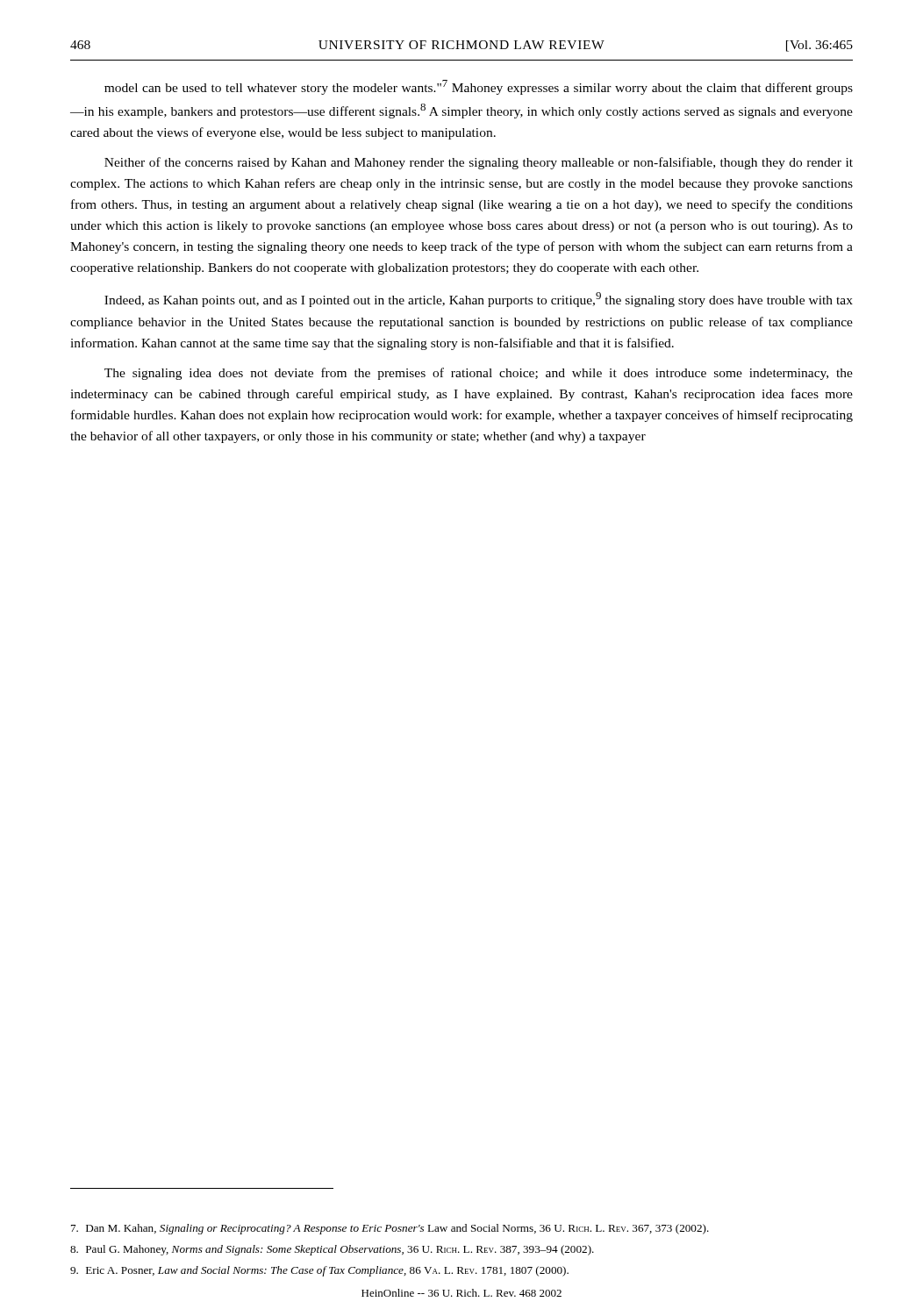Click on the block starting "Neither of the concerns raised"
This screenshot has width=923, height=1316.
click(x=462, y=215)
